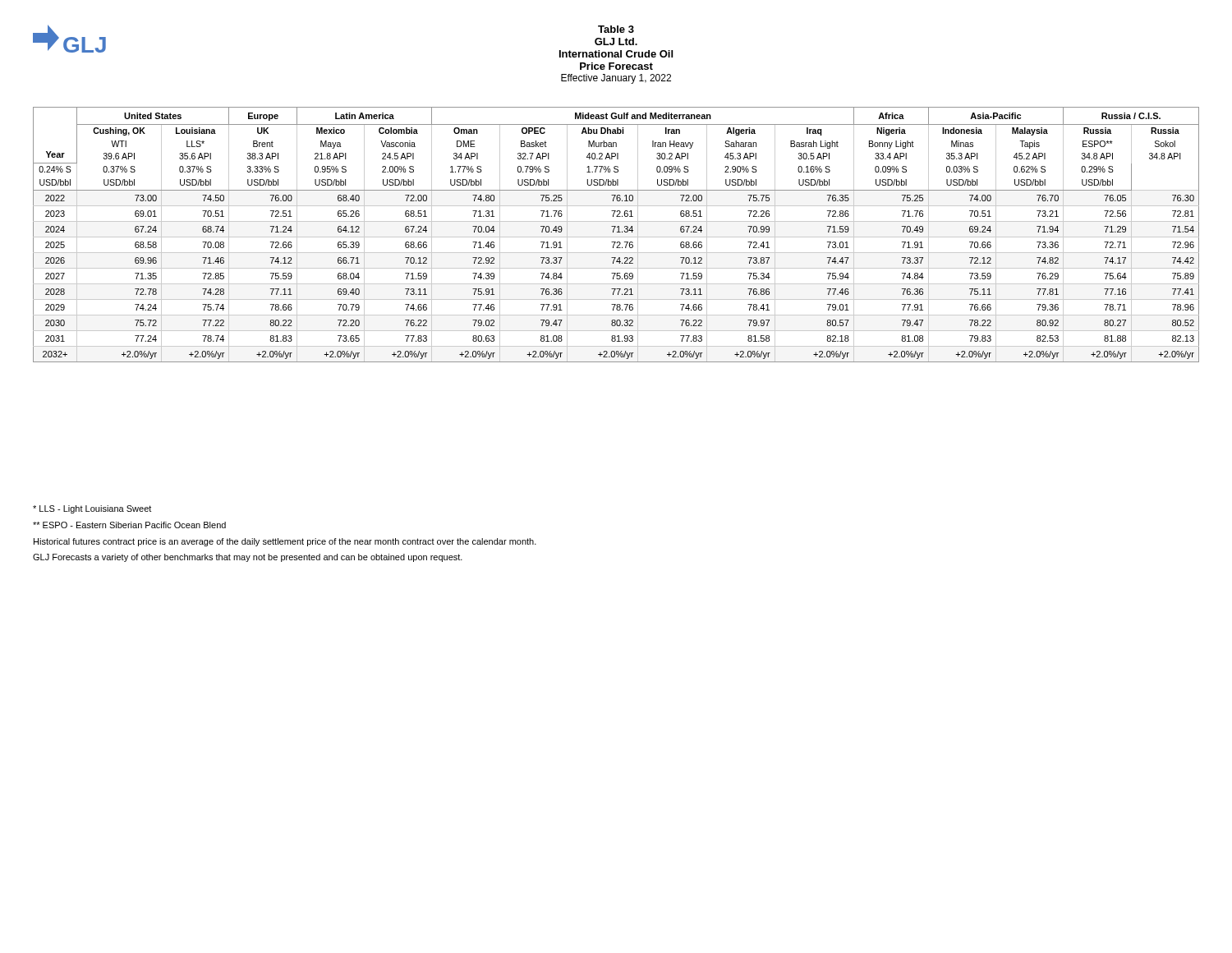
Task: Click on the table containing "2.00% S"
Action: point(616,234)
